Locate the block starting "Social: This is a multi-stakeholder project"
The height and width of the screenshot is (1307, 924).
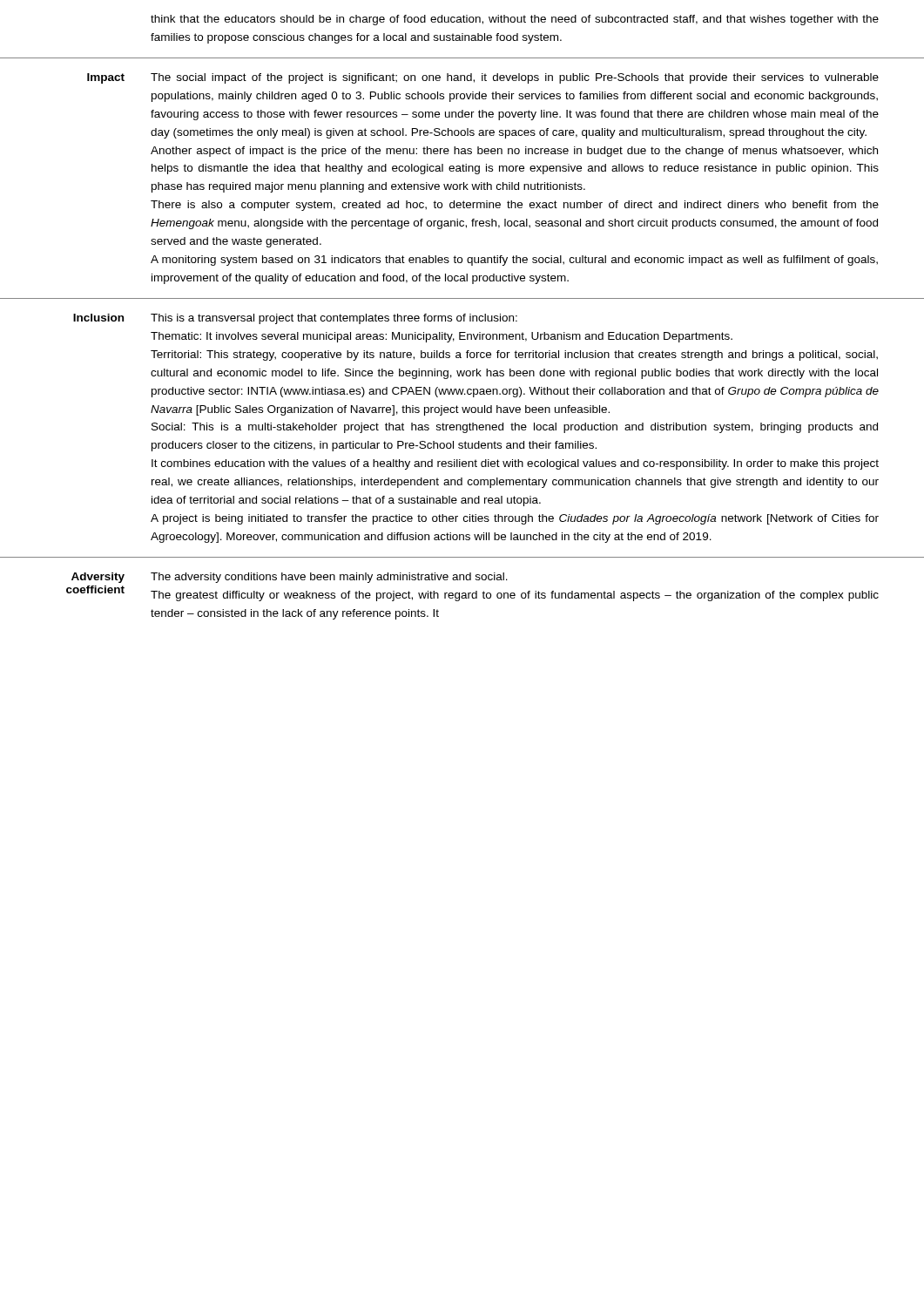pyautogui.click(x=515, y=437)
